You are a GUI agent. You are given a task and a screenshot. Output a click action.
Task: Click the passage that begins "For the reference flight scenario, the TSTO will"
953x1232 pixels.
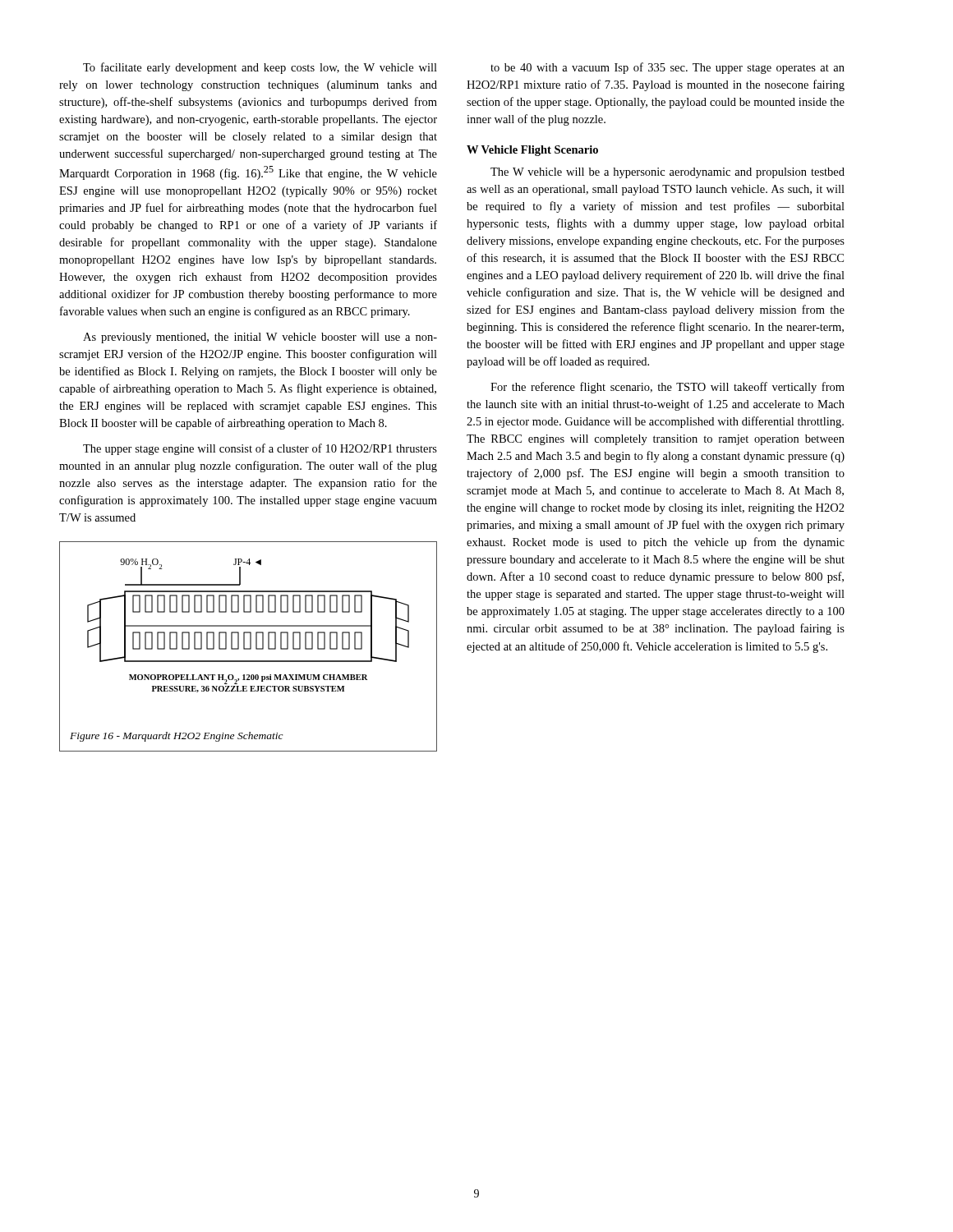click(x=656, y=517)
